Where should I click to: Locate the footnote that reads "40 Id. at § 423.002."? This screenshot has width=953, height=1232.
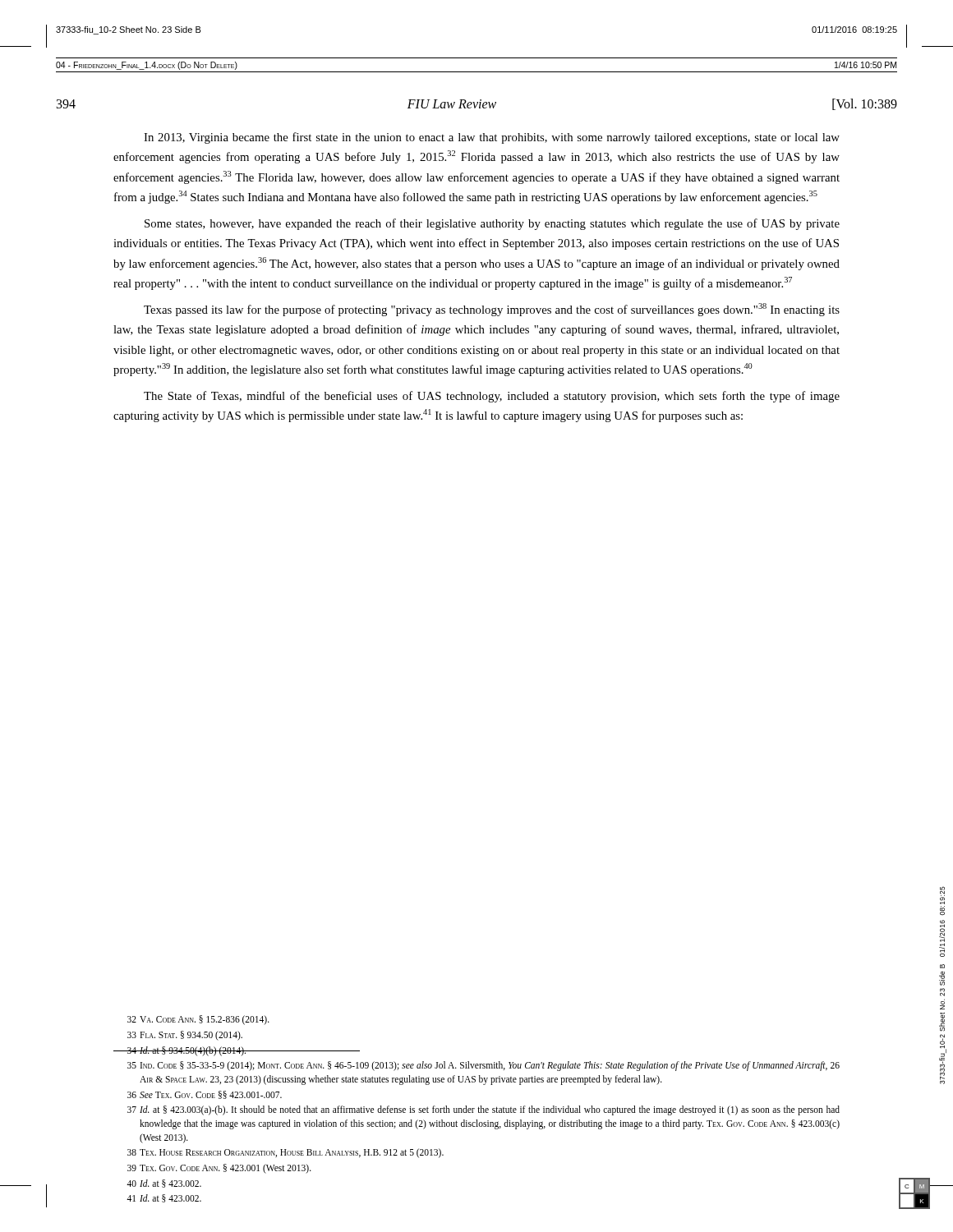pos(164,1184)
